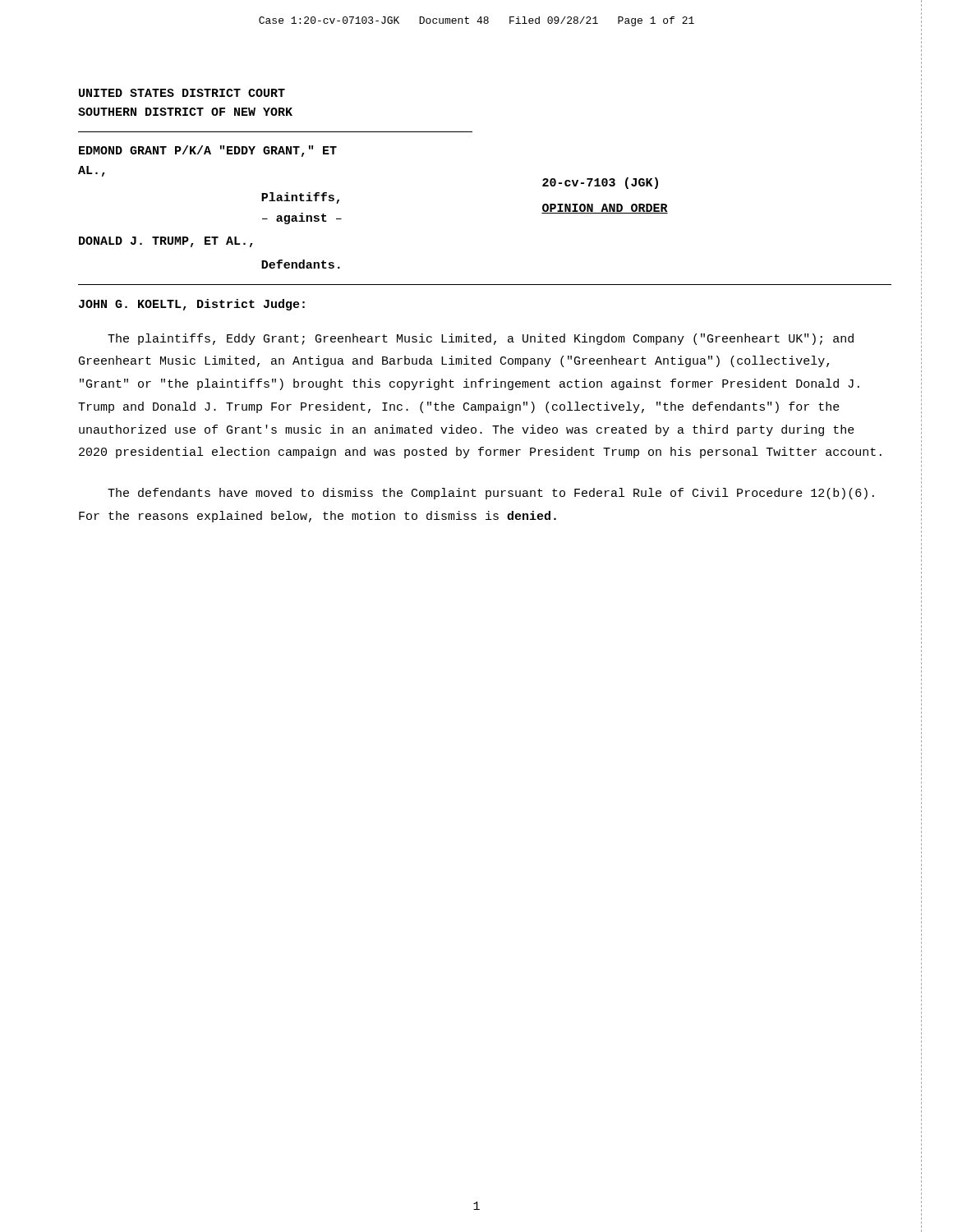The image size is (953, 1232).
Task: Find the text block with the text "The plaintiffs, Eddy Grant; Greenheart Music"
Action: 481,396
